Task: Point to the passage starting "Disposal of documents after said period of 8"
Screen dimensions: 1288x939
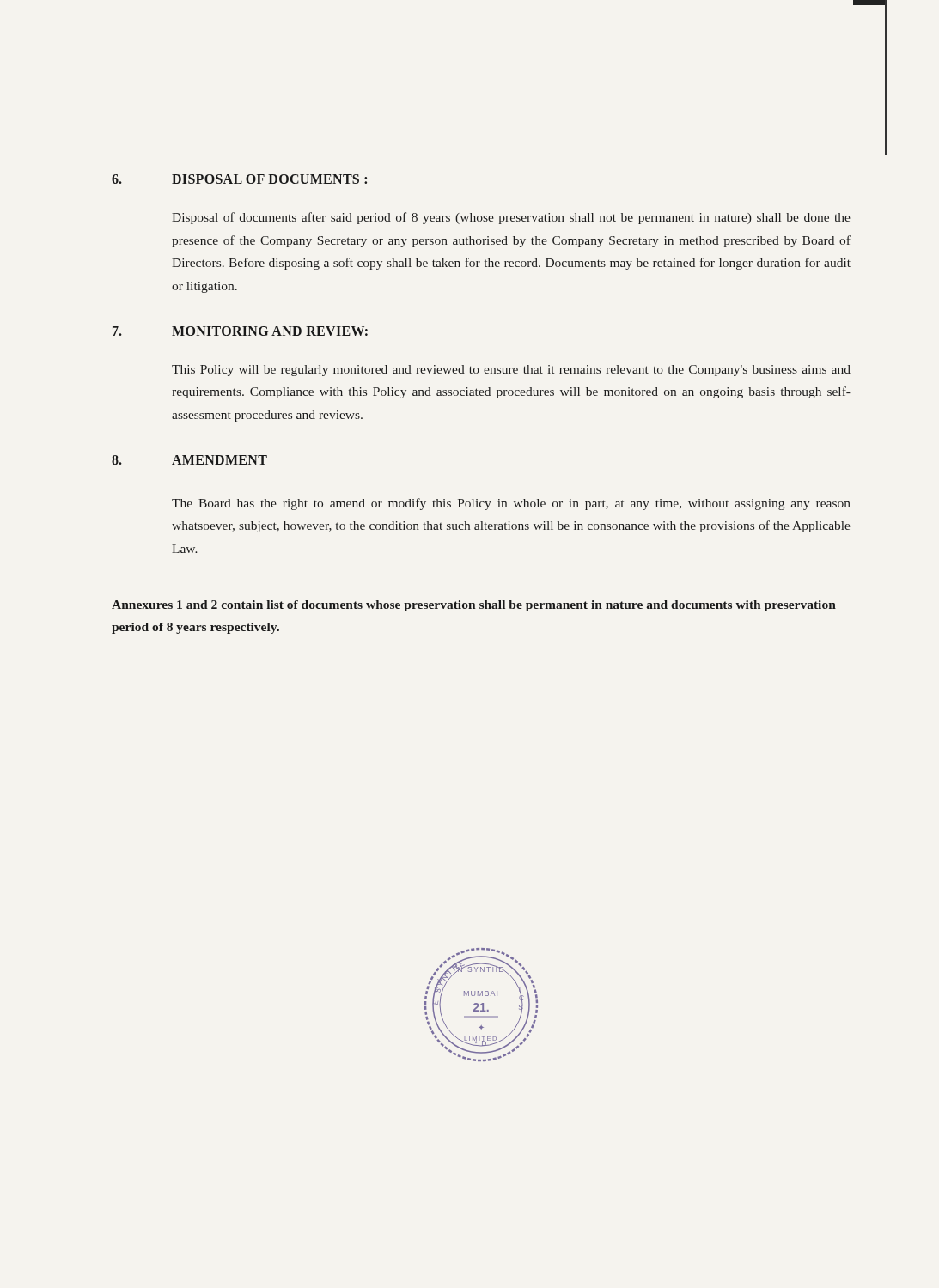Action: 511,251
